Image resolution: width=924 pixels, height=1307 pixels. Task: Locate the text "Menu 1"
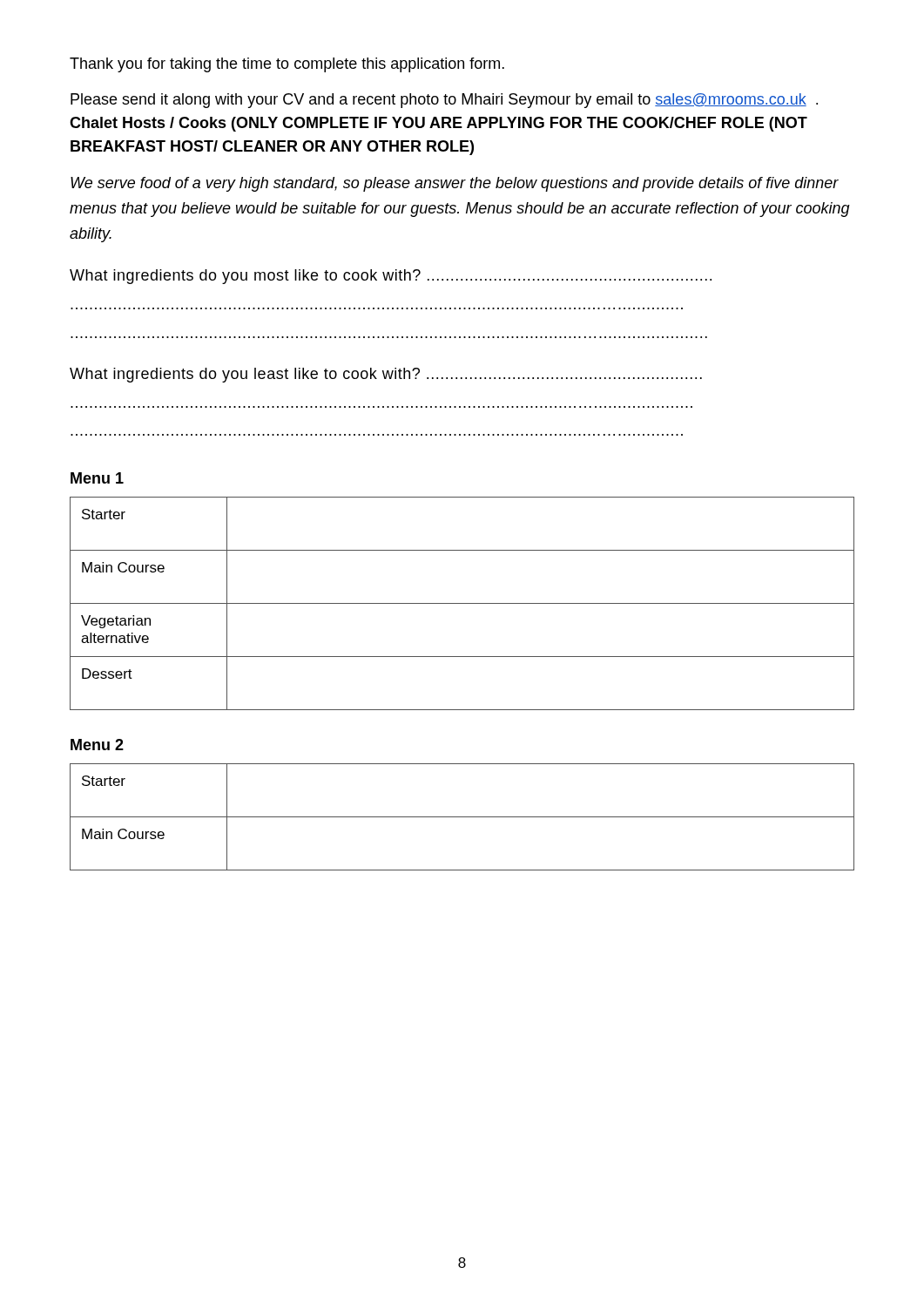click(97, 478)
